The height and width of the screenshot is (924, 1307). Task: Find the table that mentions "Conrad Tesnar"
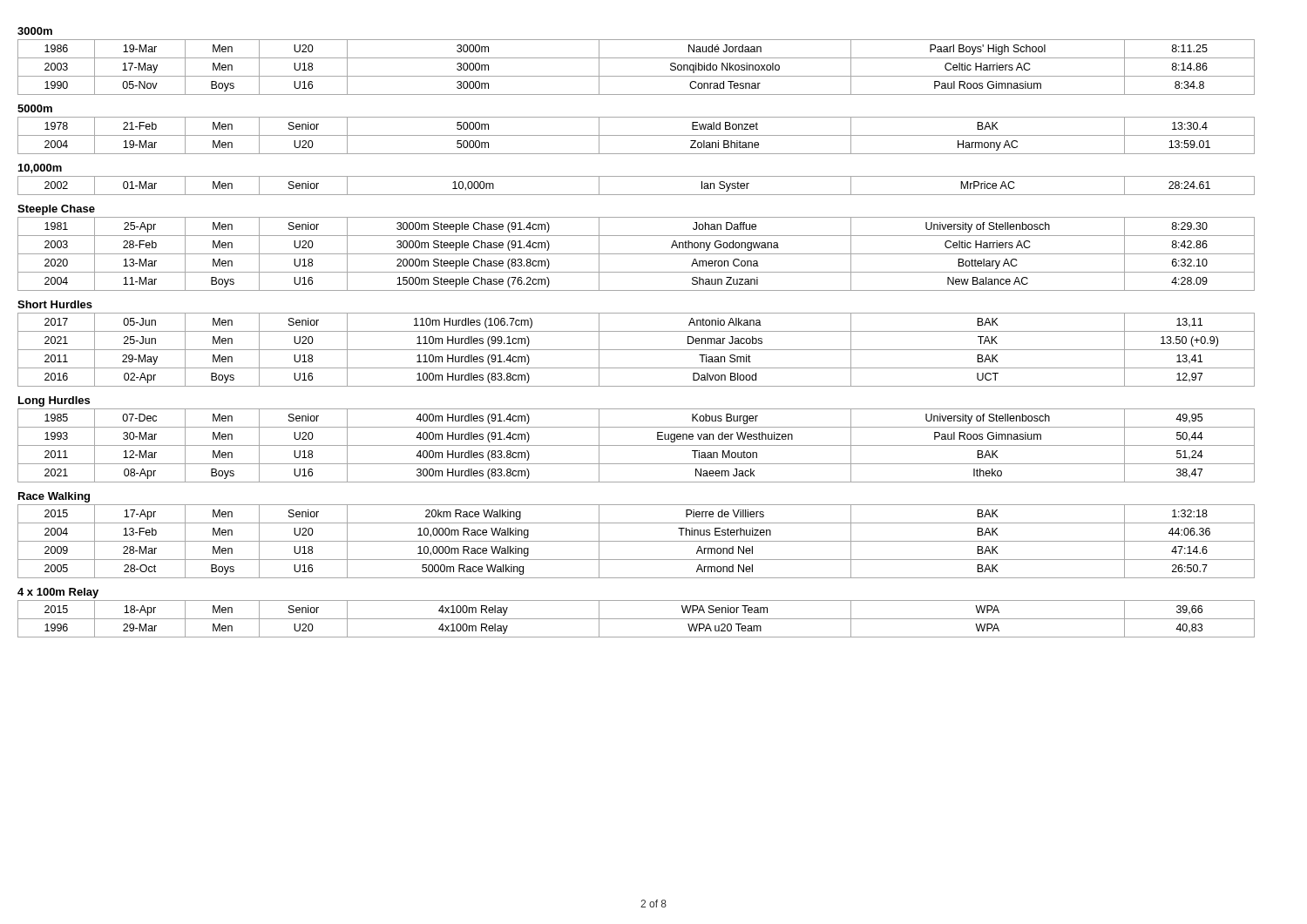[x=636, y=67]
